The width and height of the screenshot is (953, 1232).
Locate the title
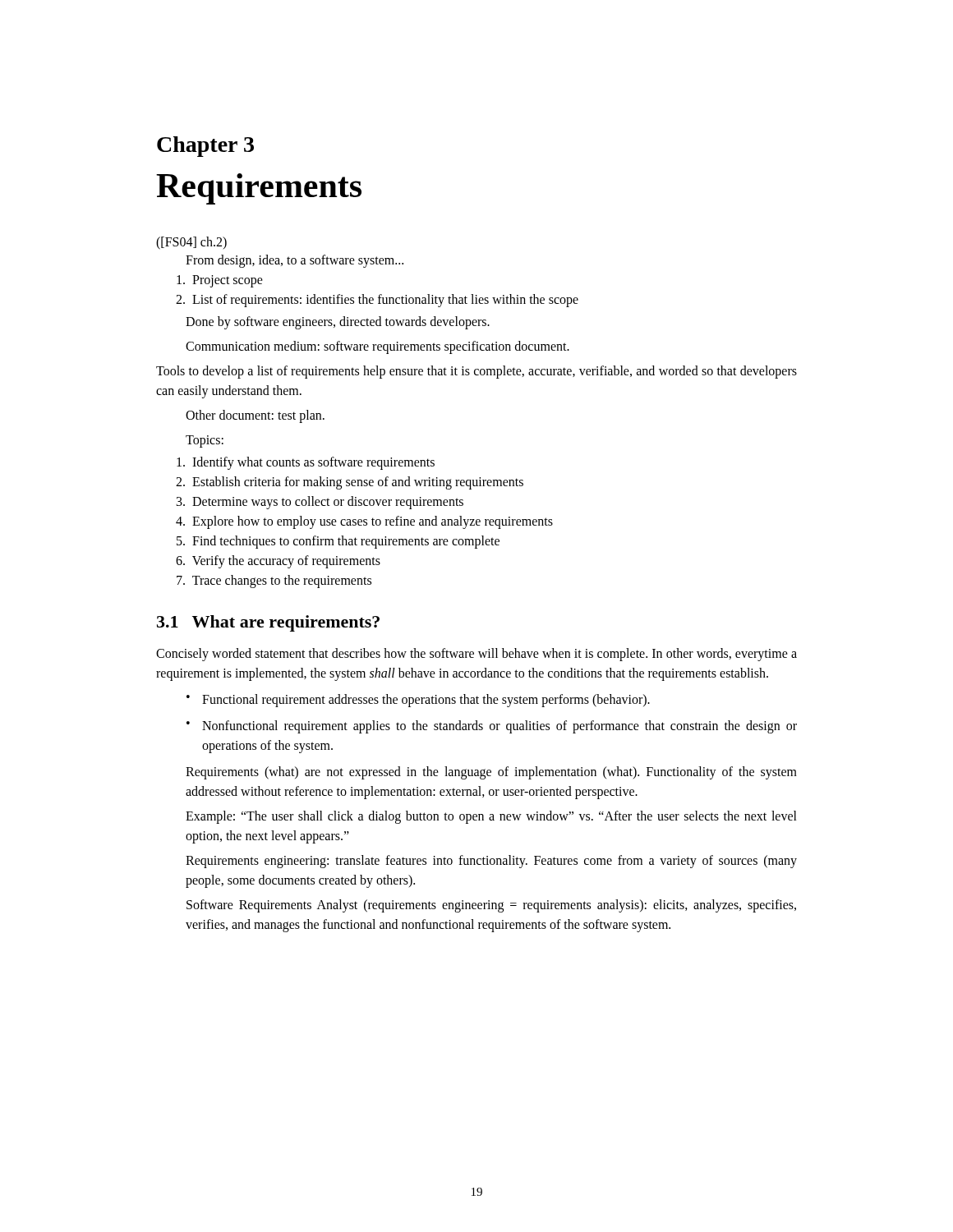tap(476, 186)
